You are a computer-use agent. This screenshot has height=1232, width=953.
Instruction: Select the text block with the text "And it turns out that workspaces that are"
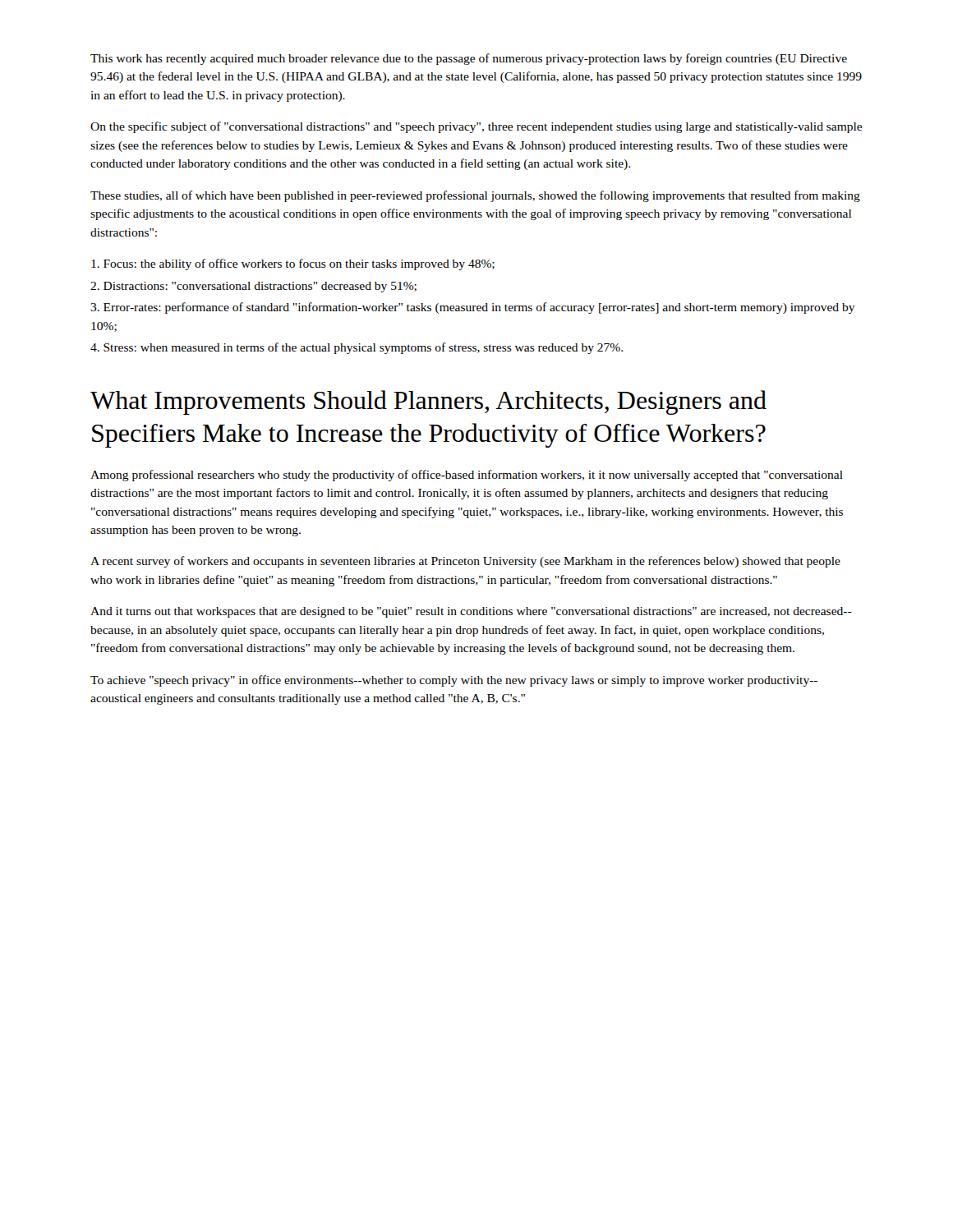tap(471, 629)
